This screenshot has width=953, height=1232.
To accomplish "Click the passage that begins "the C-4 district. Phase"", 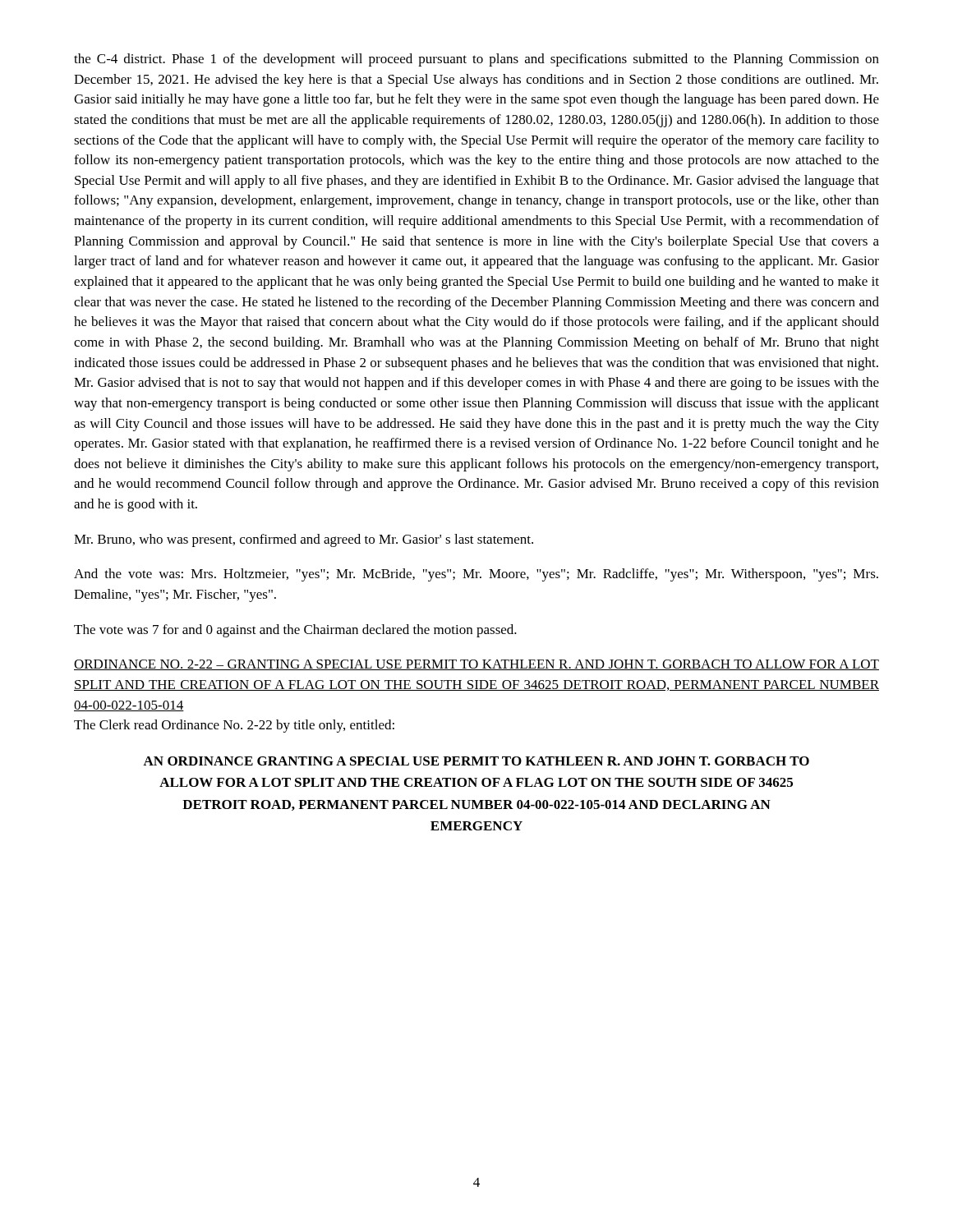I will tap(476, 281).
